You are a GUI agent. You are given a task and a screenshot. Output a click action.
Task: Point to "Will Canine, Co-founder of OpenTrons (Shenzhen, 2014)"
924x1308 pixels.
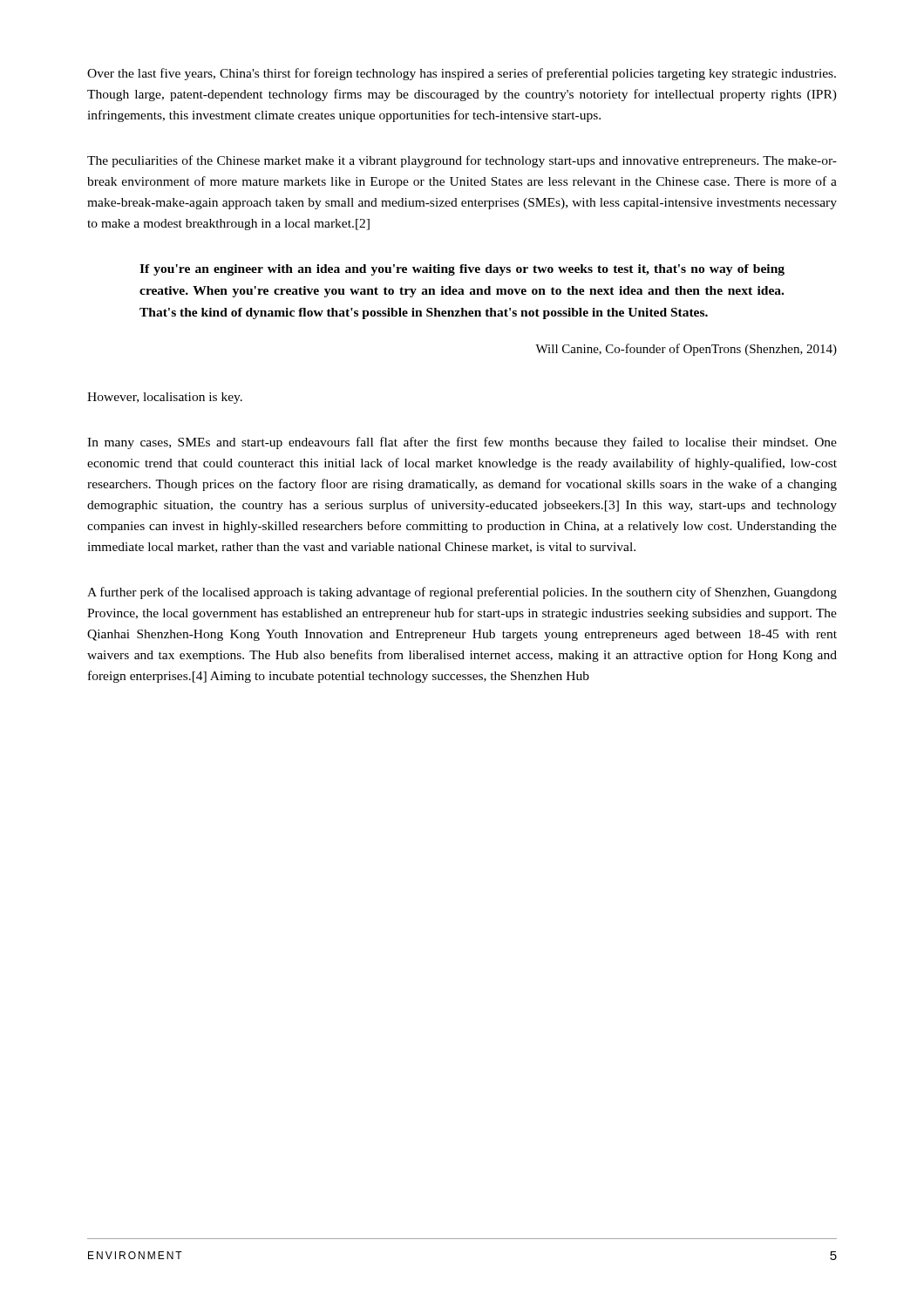[x=686, y=348]
